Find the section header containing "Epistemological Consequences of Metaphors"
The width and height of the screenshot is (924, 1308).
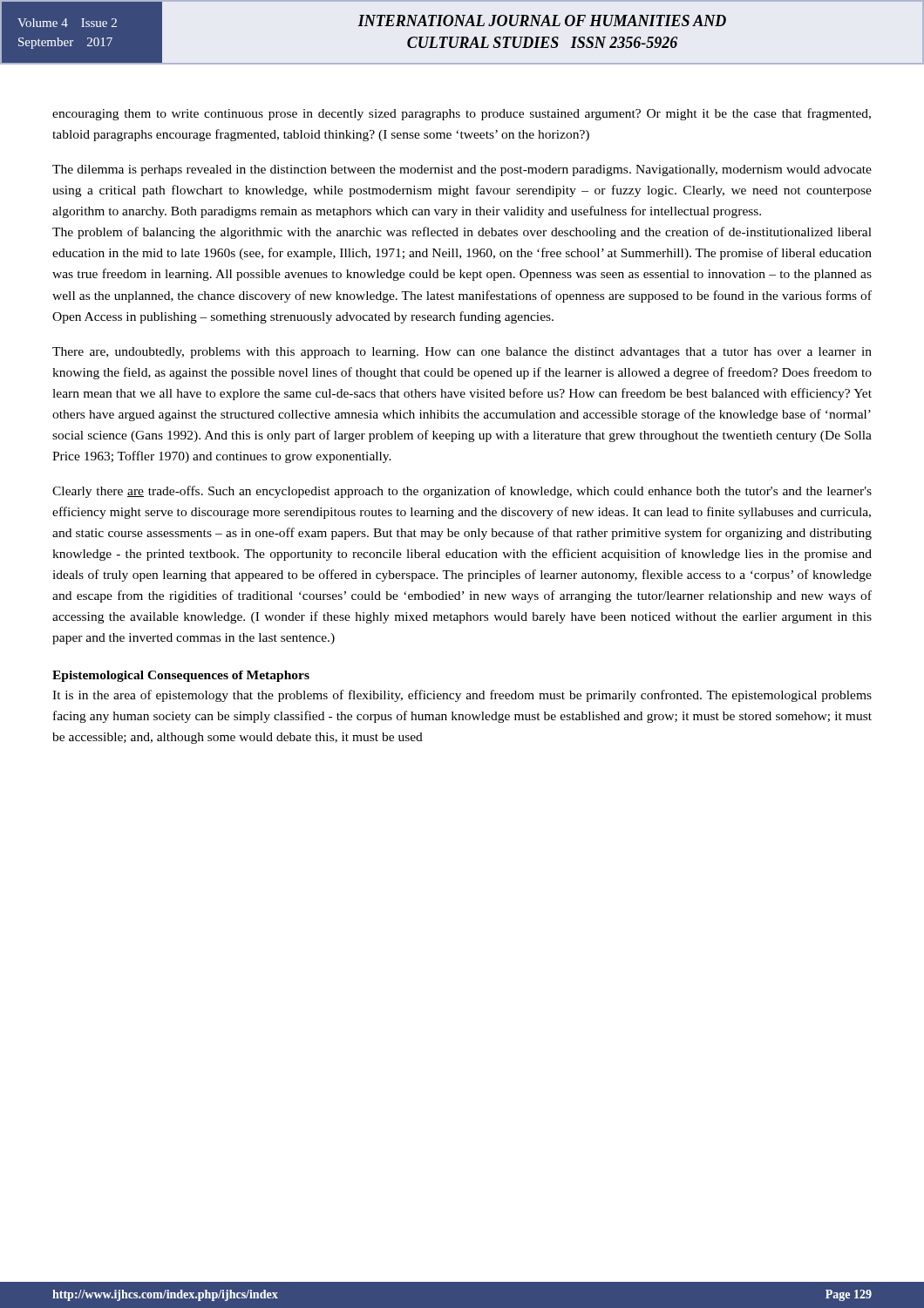181,674
